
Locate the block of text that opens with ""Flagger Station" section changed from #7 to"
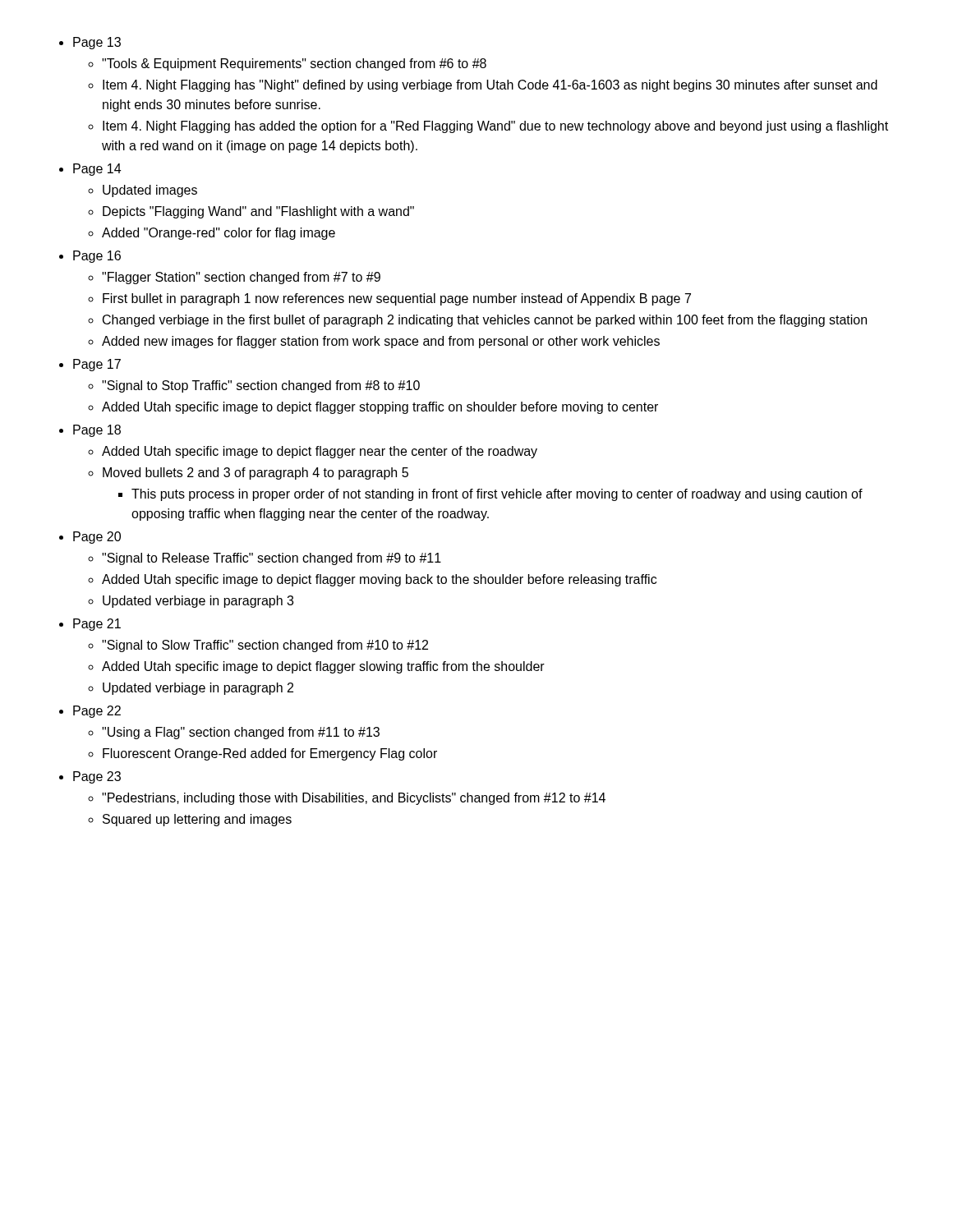coord(241,277)
